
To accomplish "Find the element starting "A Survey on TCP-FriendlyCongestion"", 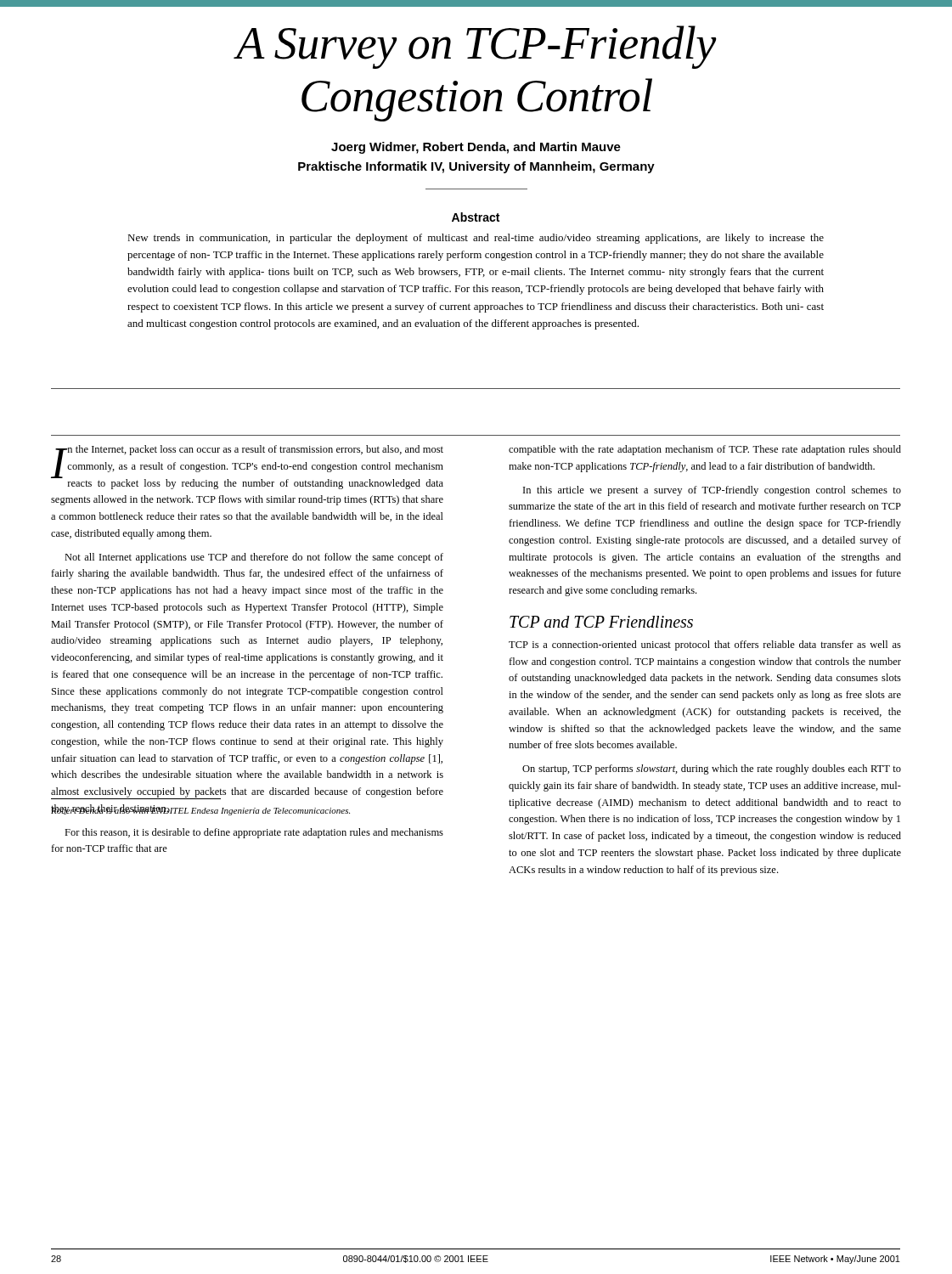I will [476, 70].
